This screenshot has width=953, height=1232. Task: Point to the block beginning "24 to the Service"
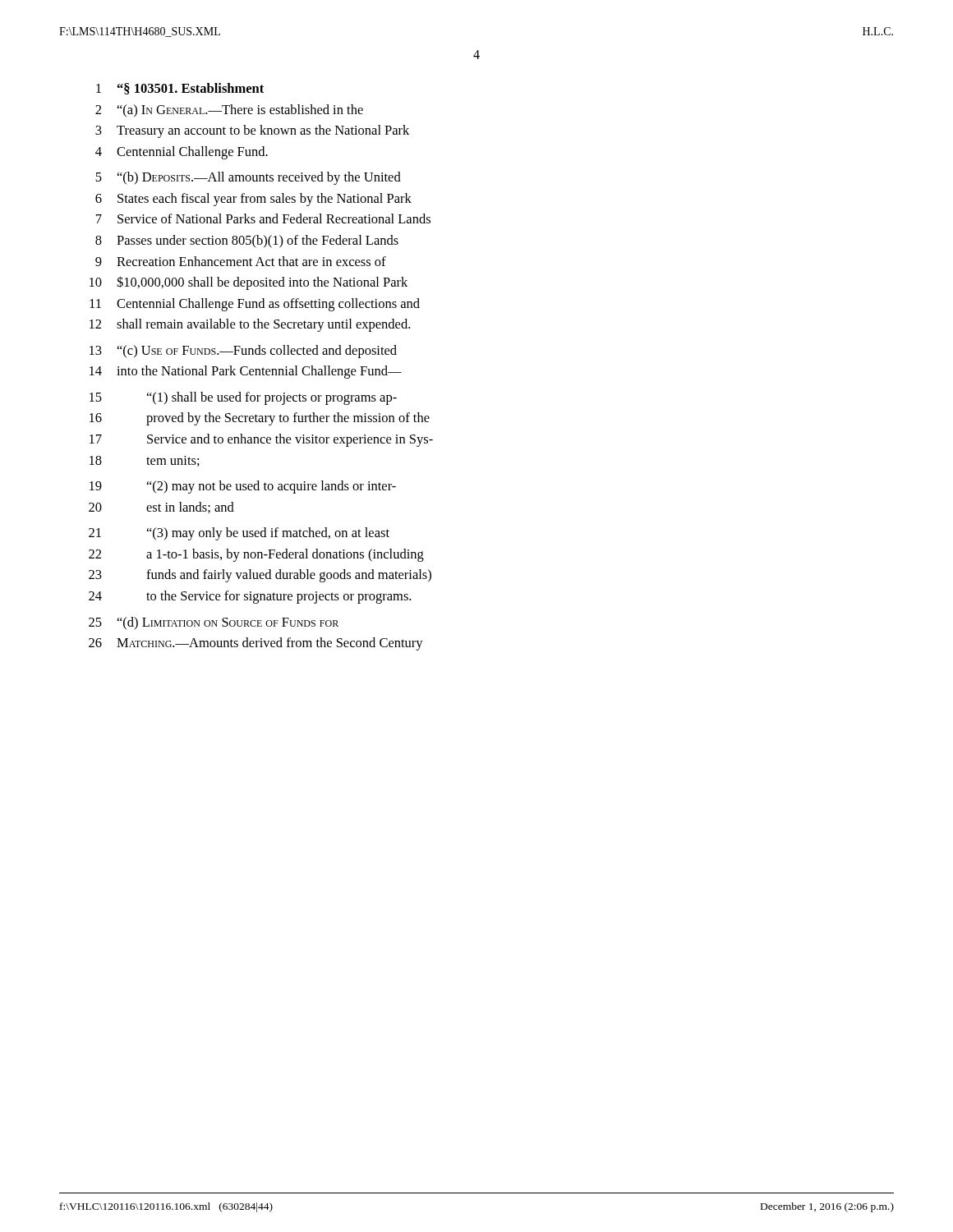point(250,597)
